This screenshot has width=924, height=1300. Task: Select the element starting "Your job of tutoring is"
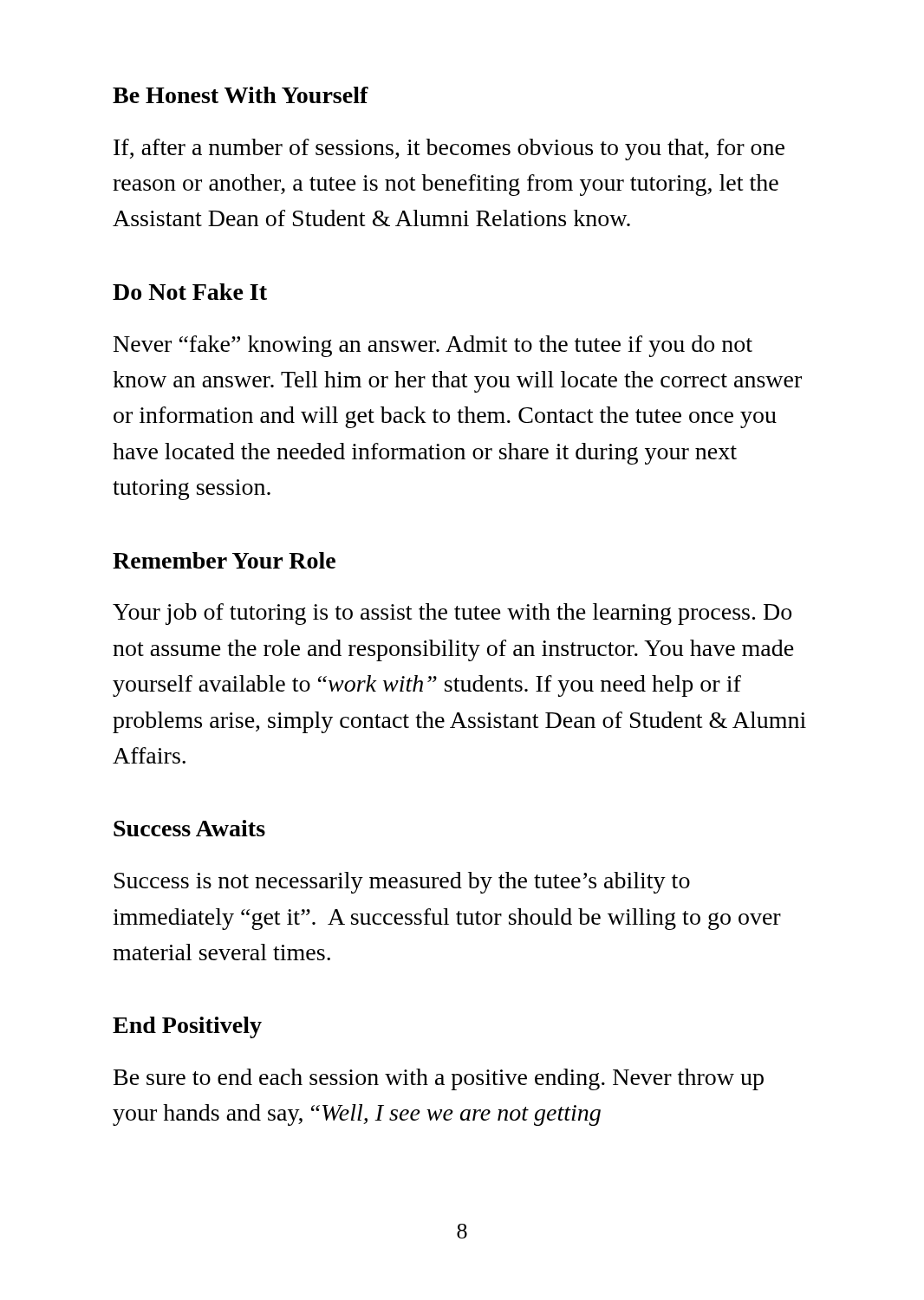(460, 684)
